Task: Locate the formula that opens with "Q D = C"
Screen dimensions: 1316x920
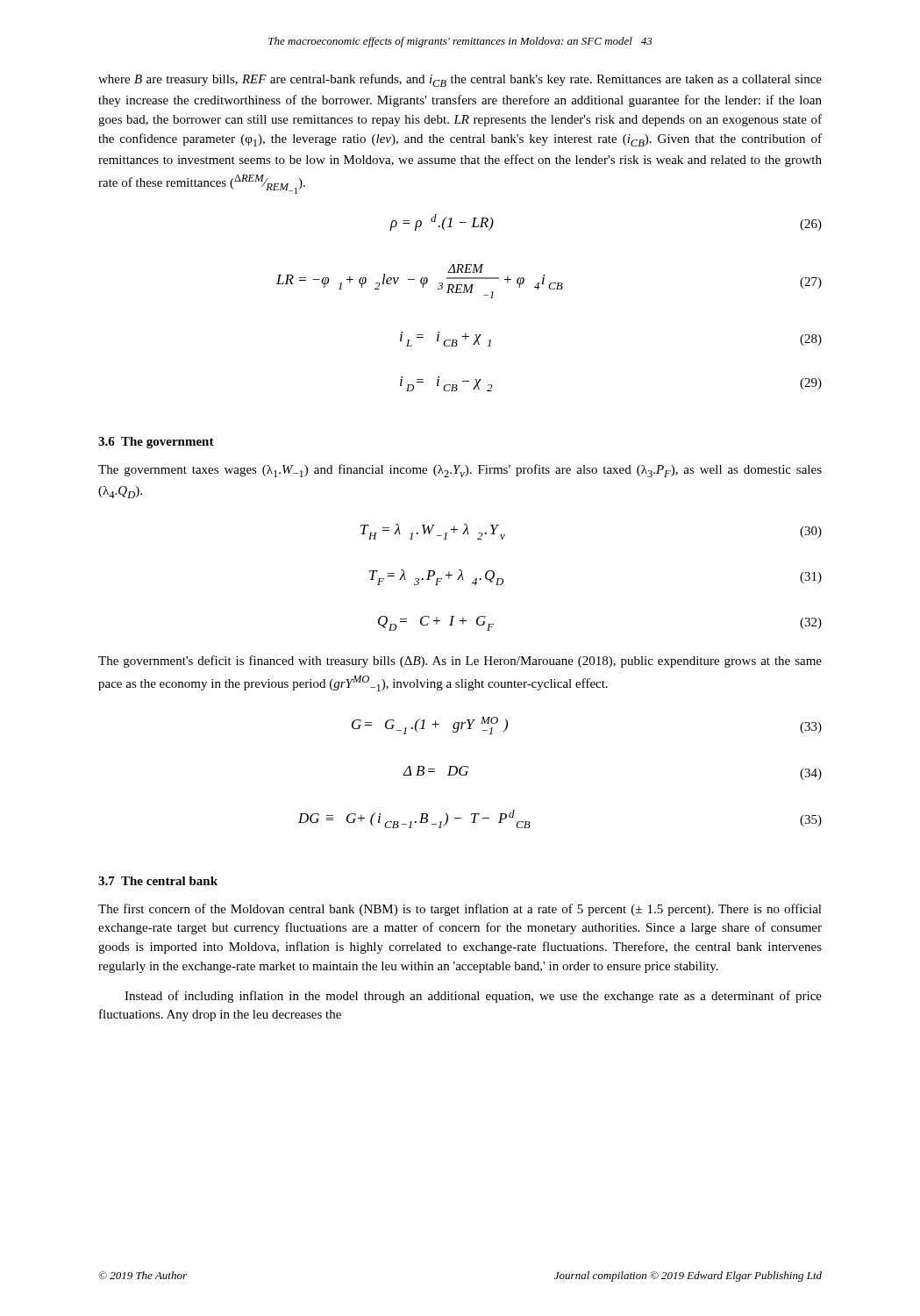Action: pos(436,623)
